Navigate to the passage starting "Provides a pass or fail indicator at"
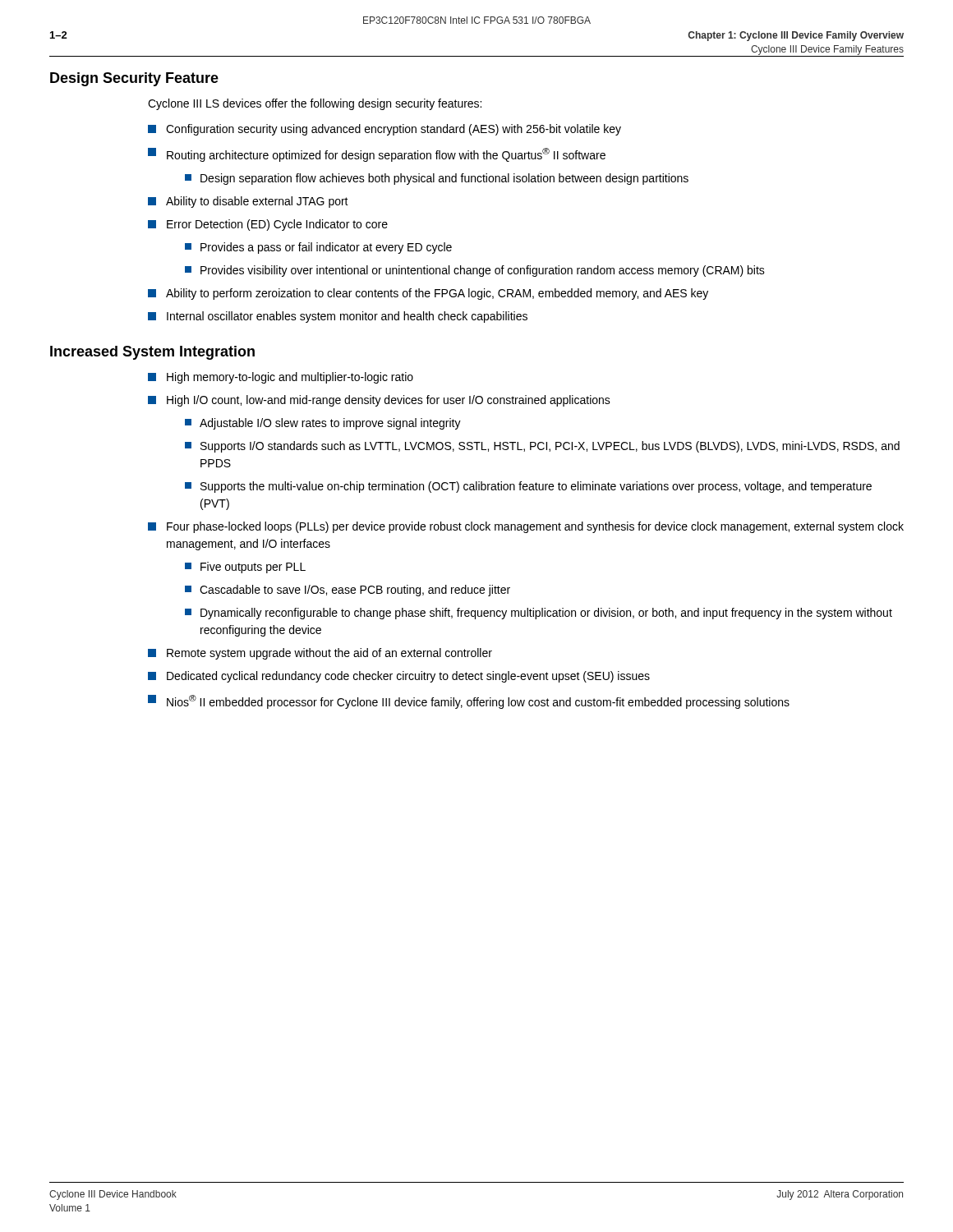953x1232 pixels. pos(318,247)
